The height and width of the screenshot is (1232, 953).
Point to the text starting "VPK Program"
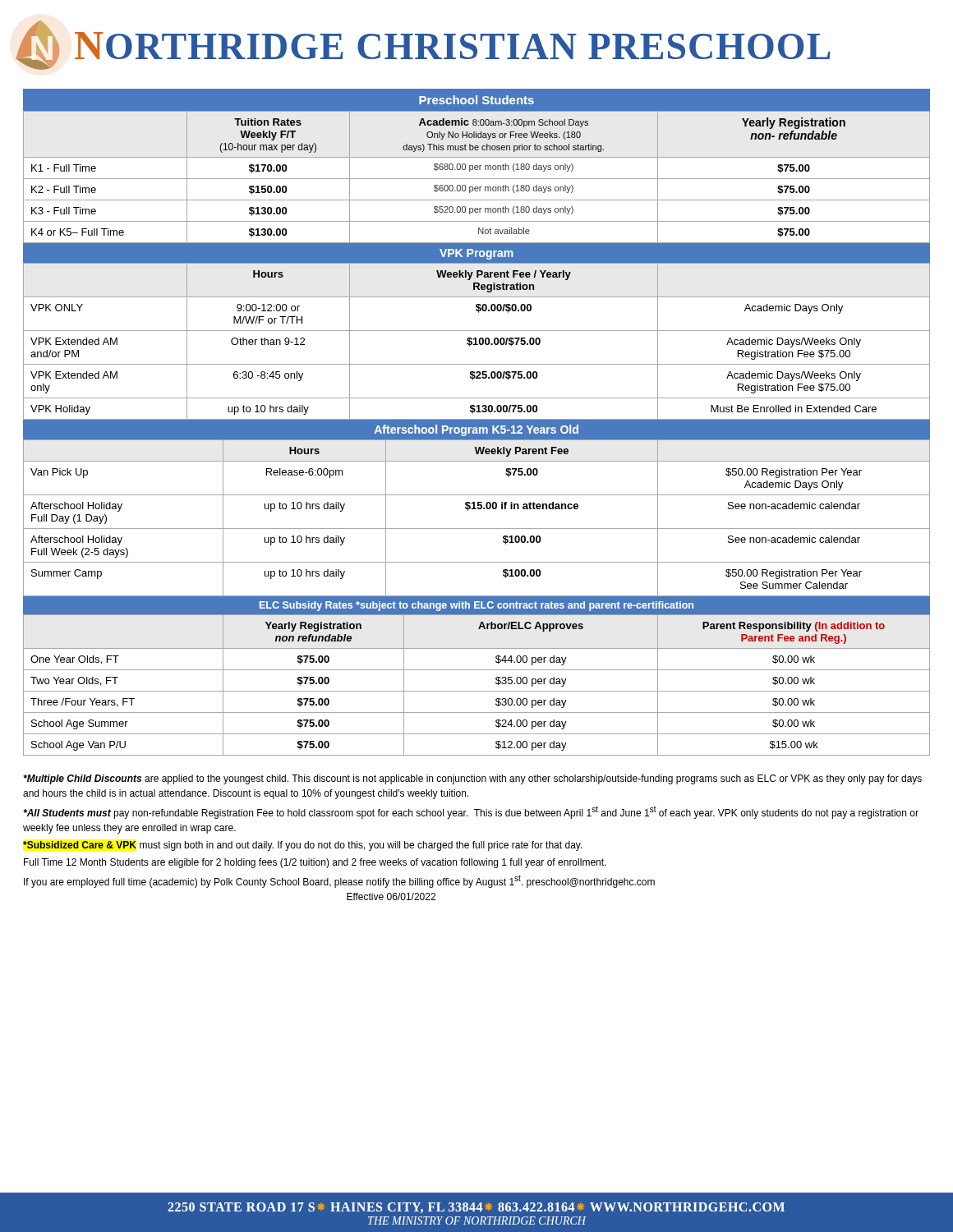476,253
